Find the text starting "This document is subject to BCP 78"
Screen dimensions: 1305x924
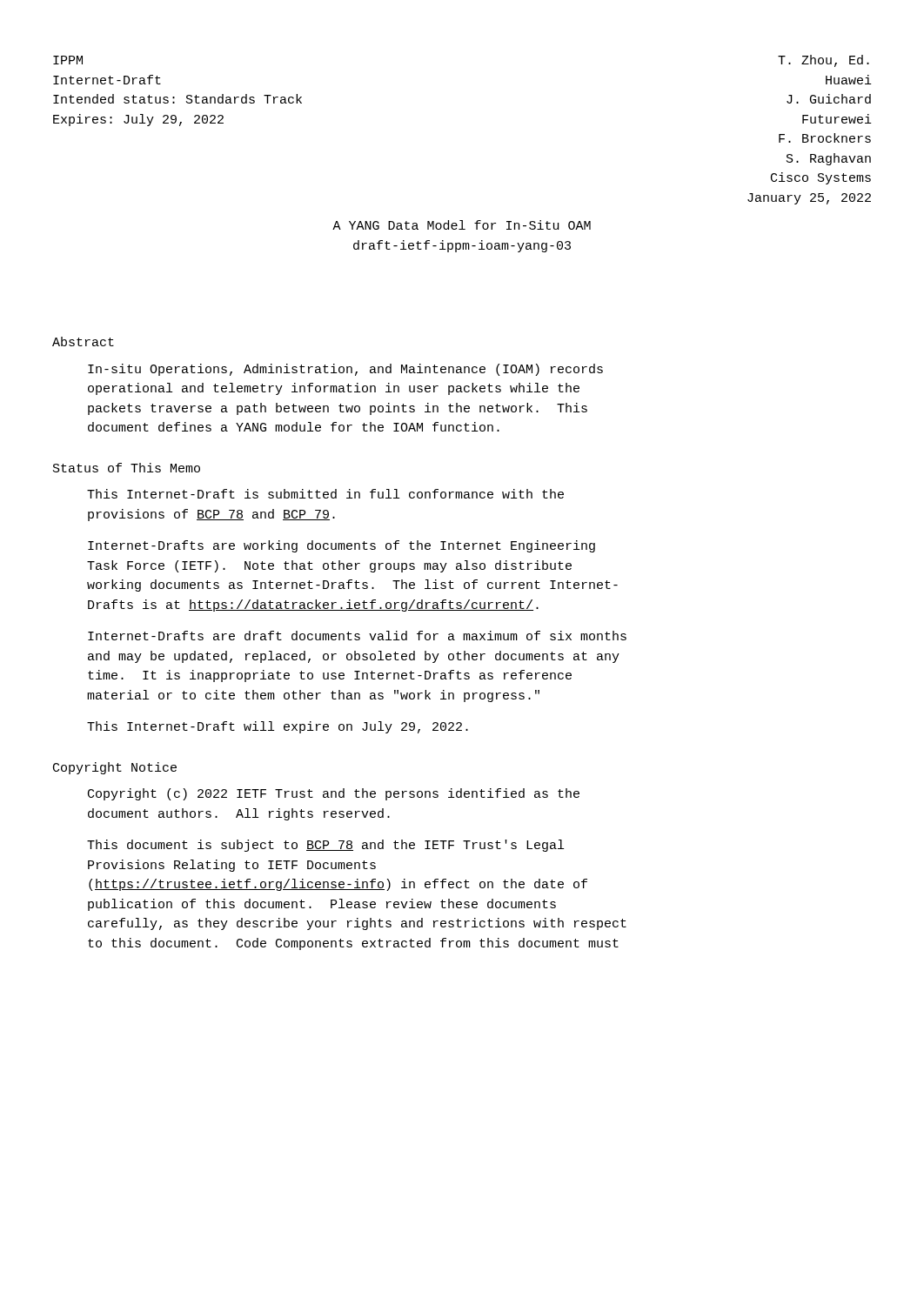tap(357, 895)
